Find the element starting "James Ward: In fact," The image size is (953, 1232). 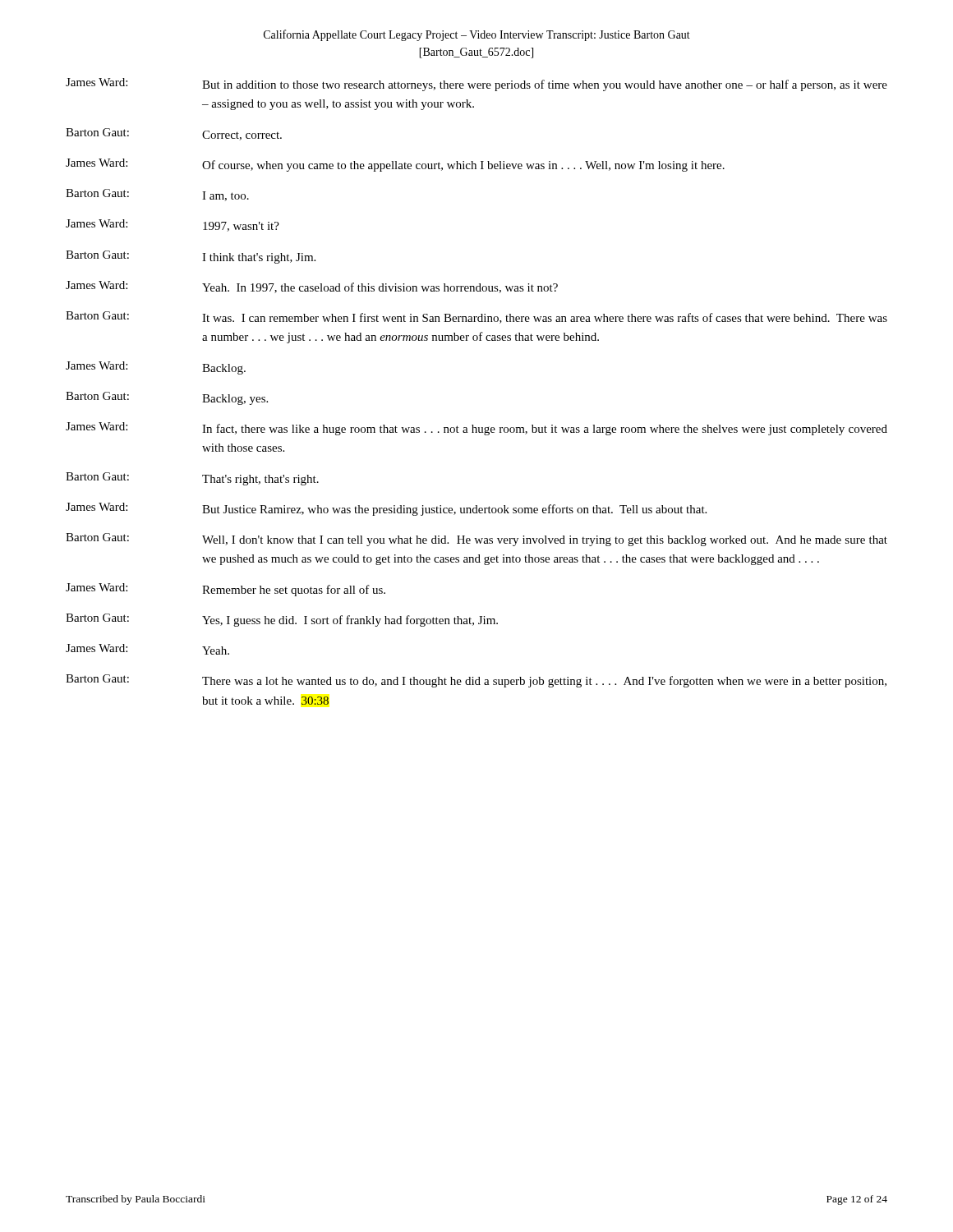476,439
